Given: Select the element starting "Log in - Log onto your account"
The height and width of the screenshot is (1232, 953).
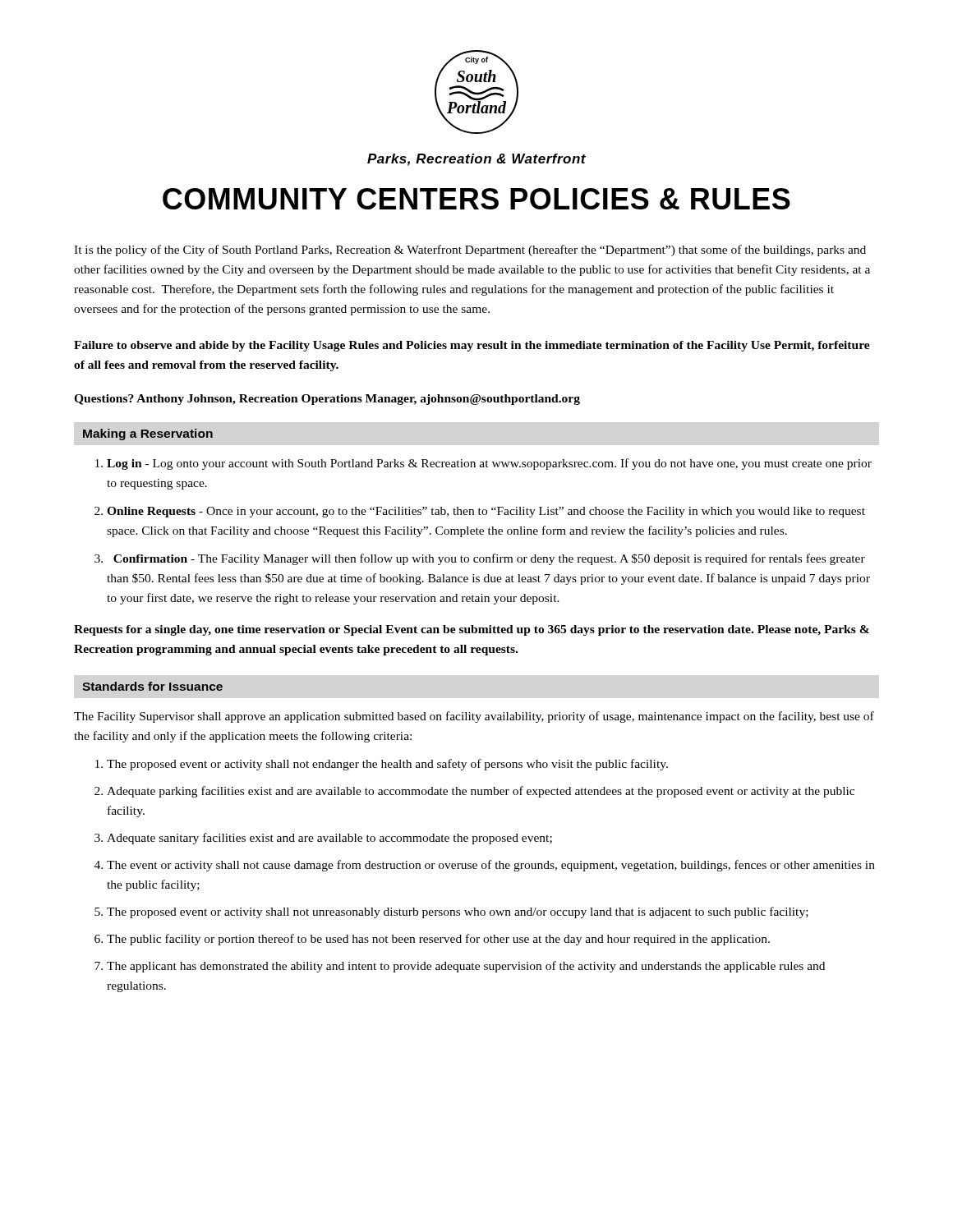Looking at the screenshot, I should click(x=489, y=473).
